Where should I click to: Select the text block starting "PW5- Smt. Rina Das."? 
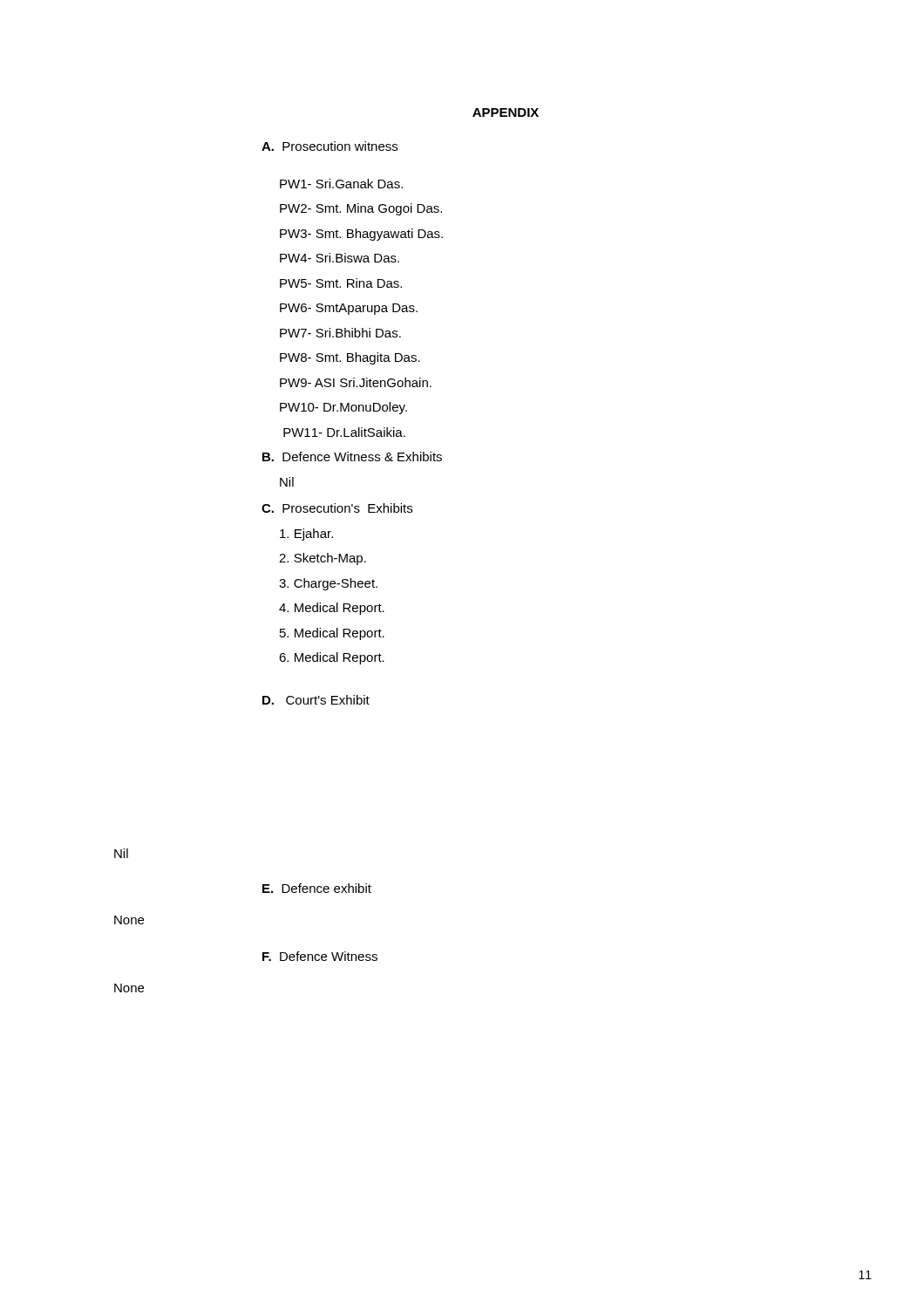pos(341,283)
